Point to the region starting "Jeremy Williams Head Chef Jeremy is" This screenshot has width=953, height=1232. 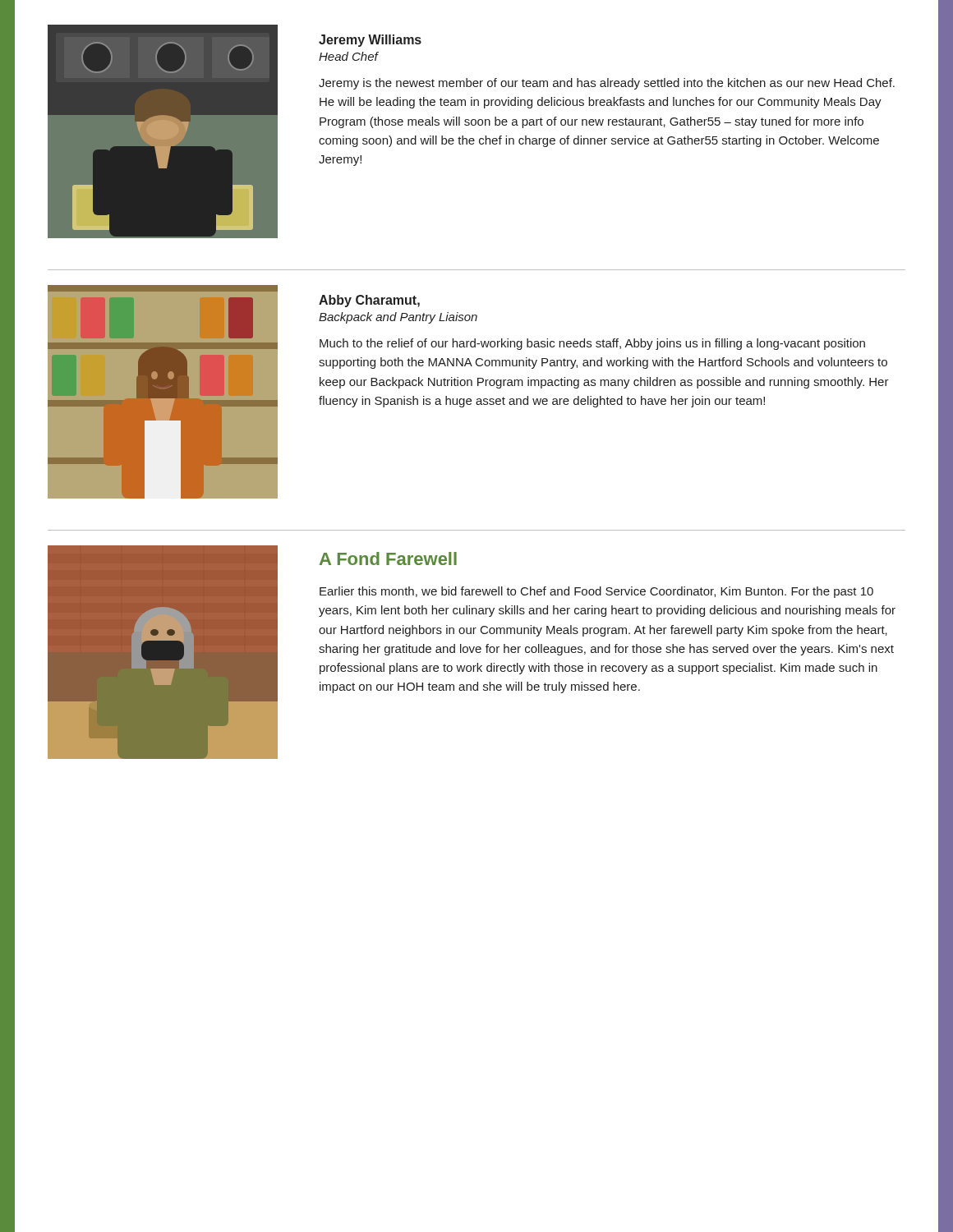coord(612,101)
